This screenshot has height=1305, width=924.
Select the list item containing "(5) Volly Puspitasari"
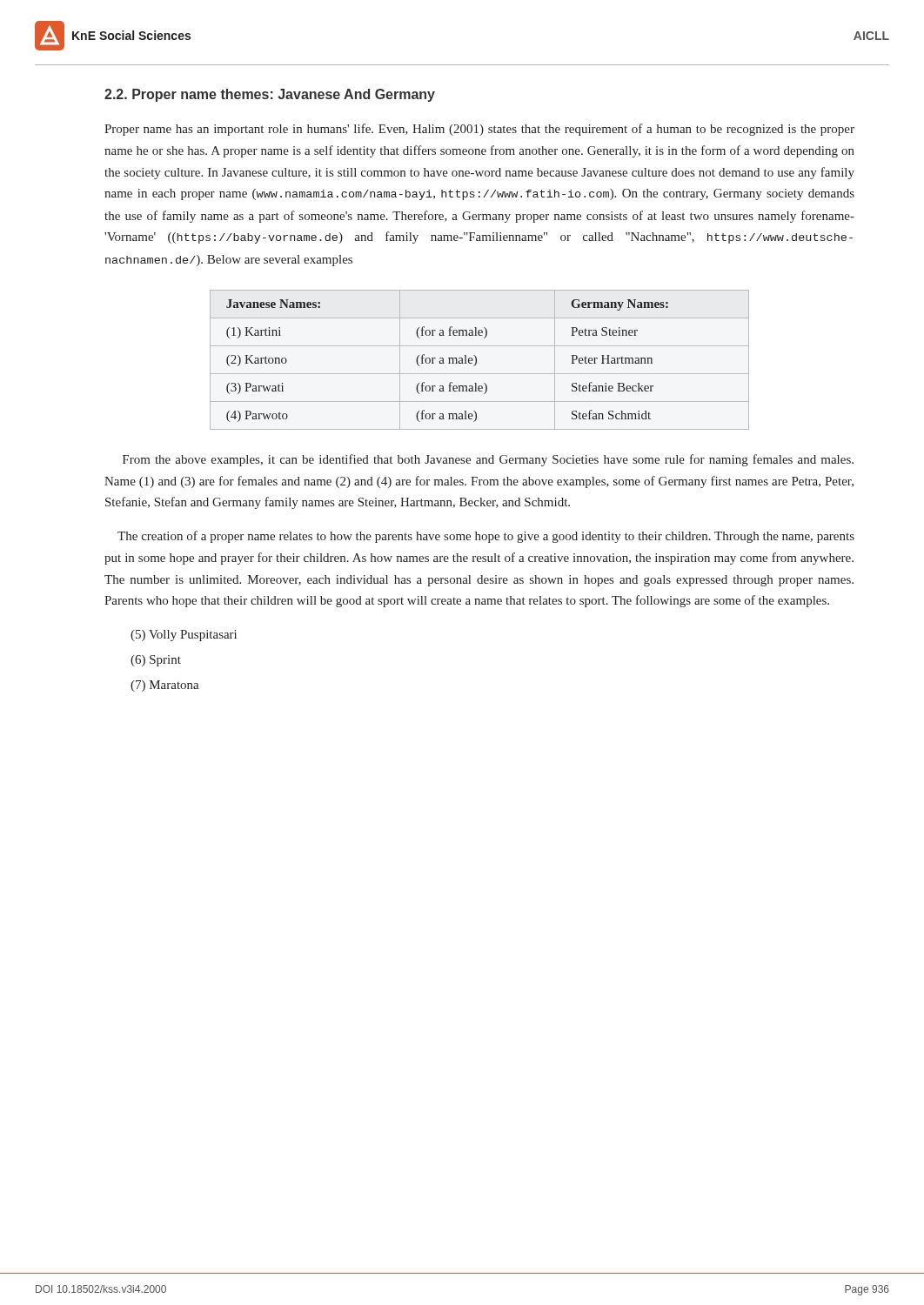(184, 634)
